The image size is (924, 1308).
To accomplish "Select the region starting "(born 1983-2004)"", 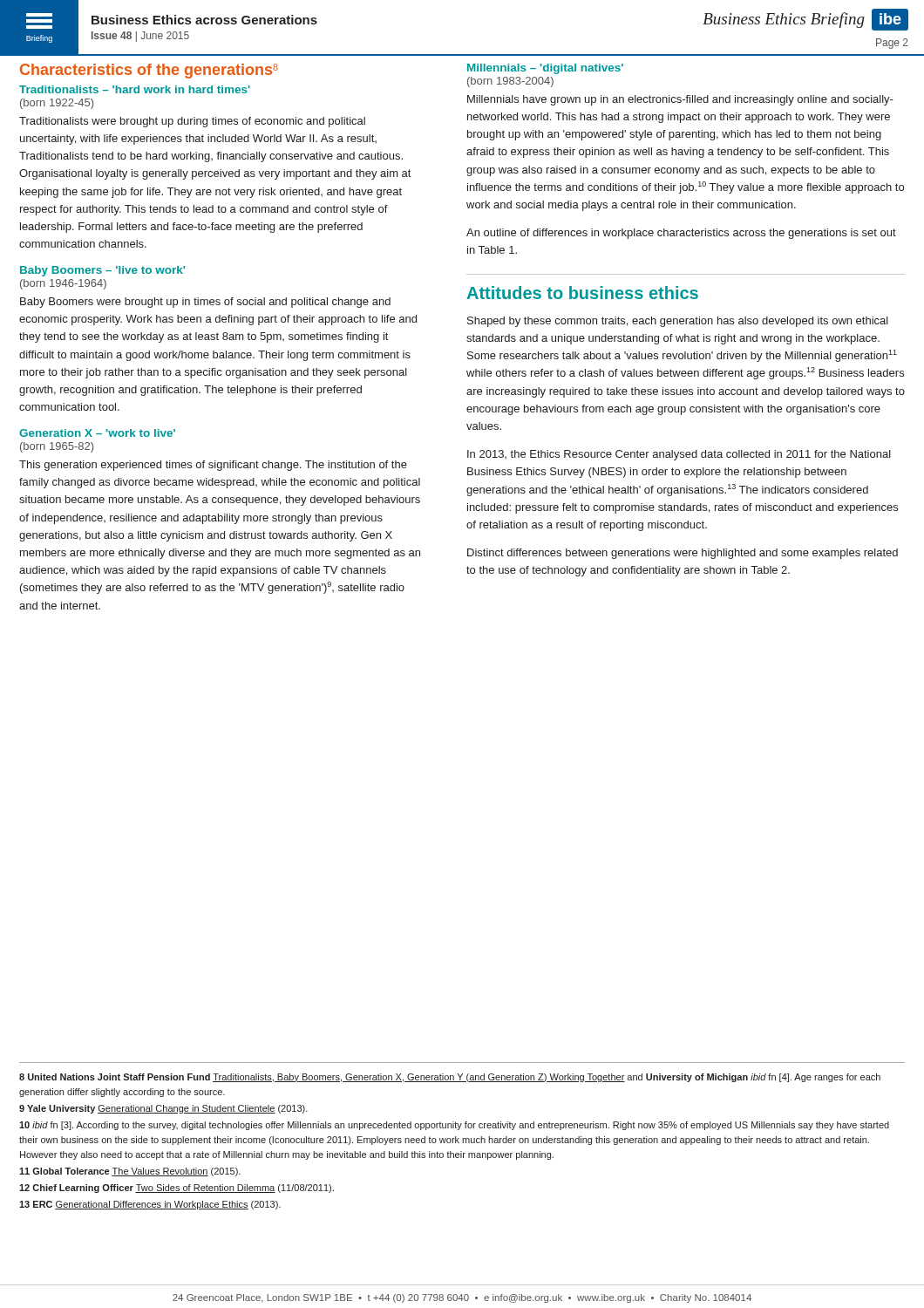I will tap(510, 81).
